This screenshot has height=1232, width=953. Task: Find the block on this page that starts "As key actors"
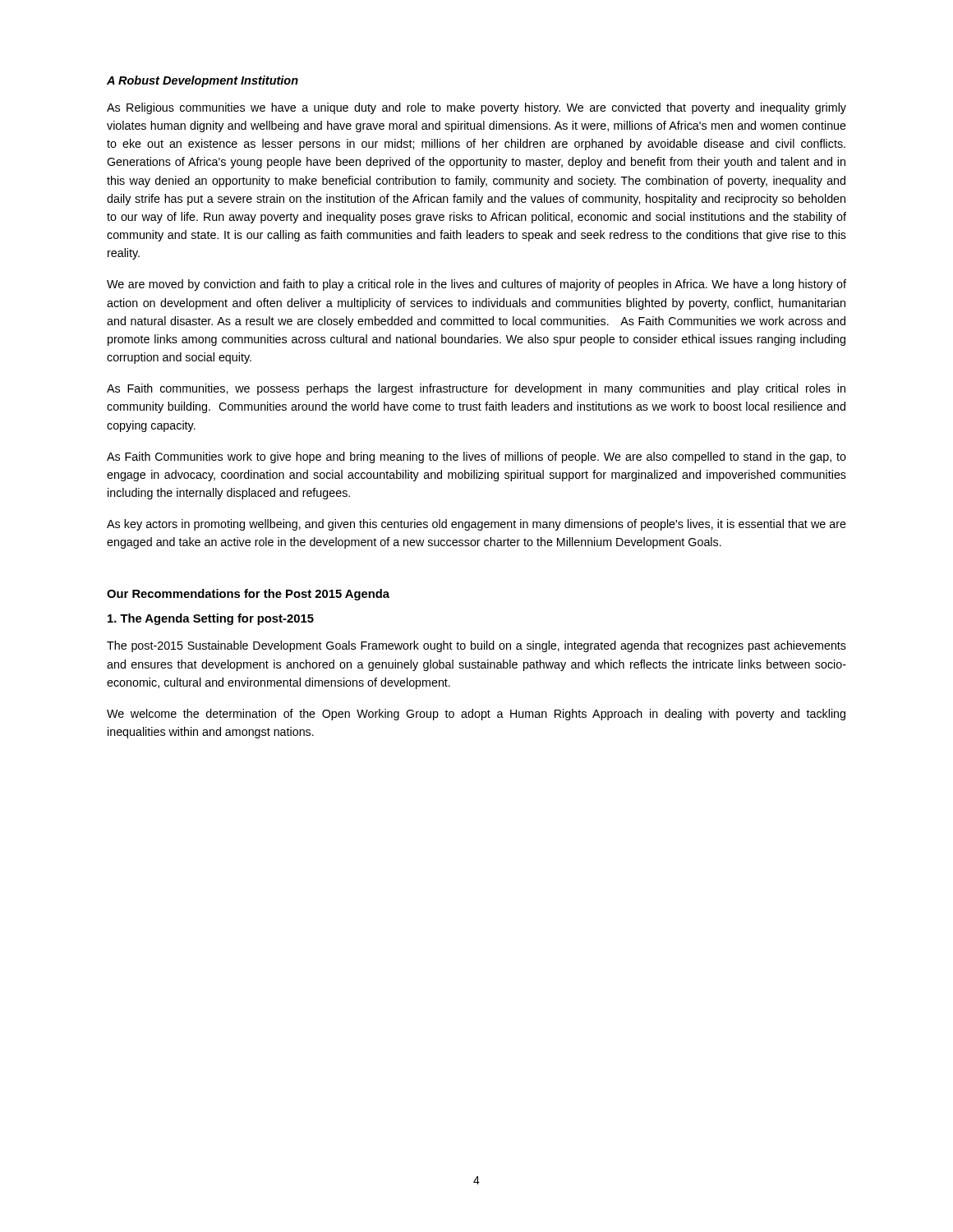[476, 533]
